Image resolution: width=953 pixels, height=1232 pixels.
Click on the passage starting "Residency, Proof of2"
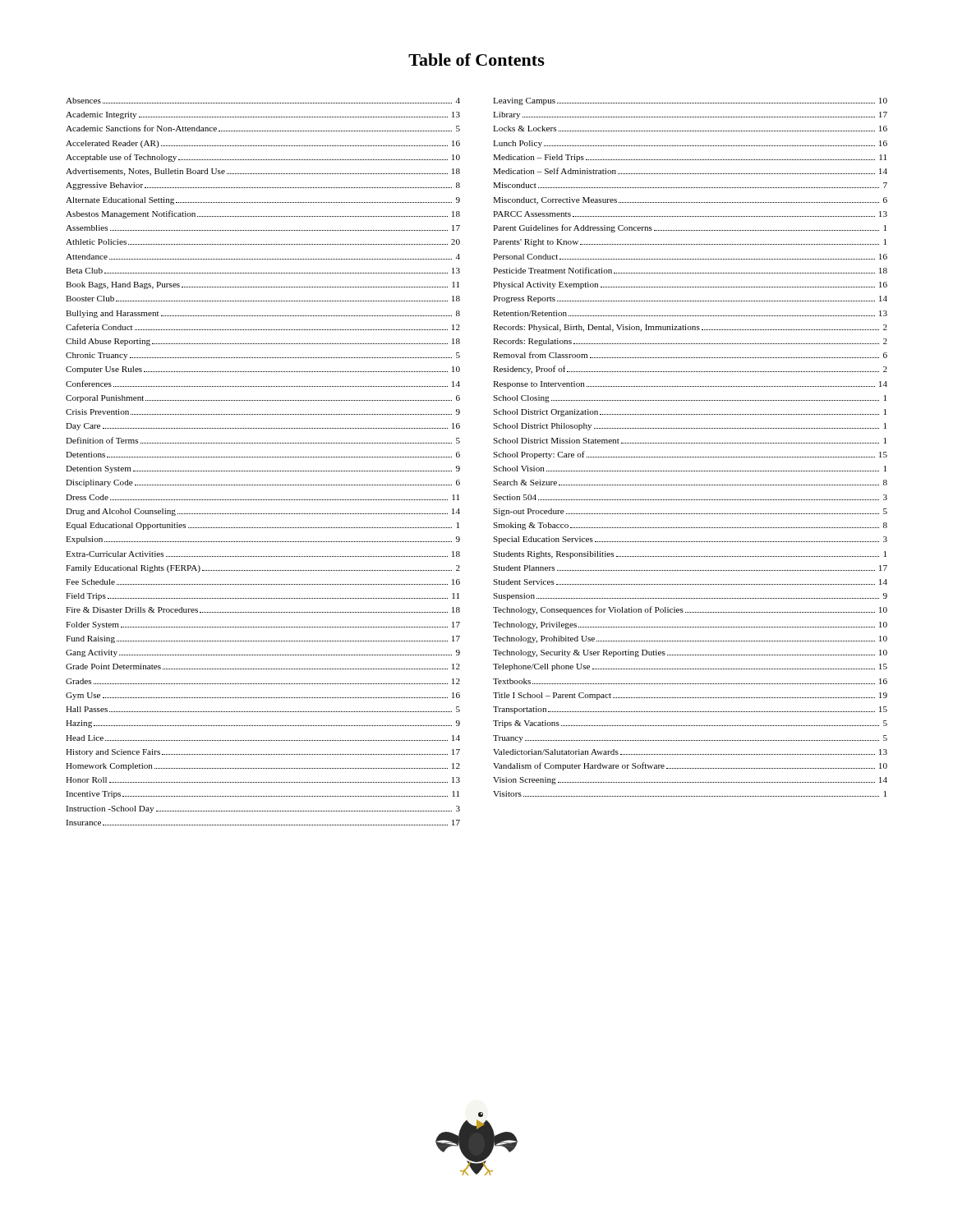click(x=690, y=369)
